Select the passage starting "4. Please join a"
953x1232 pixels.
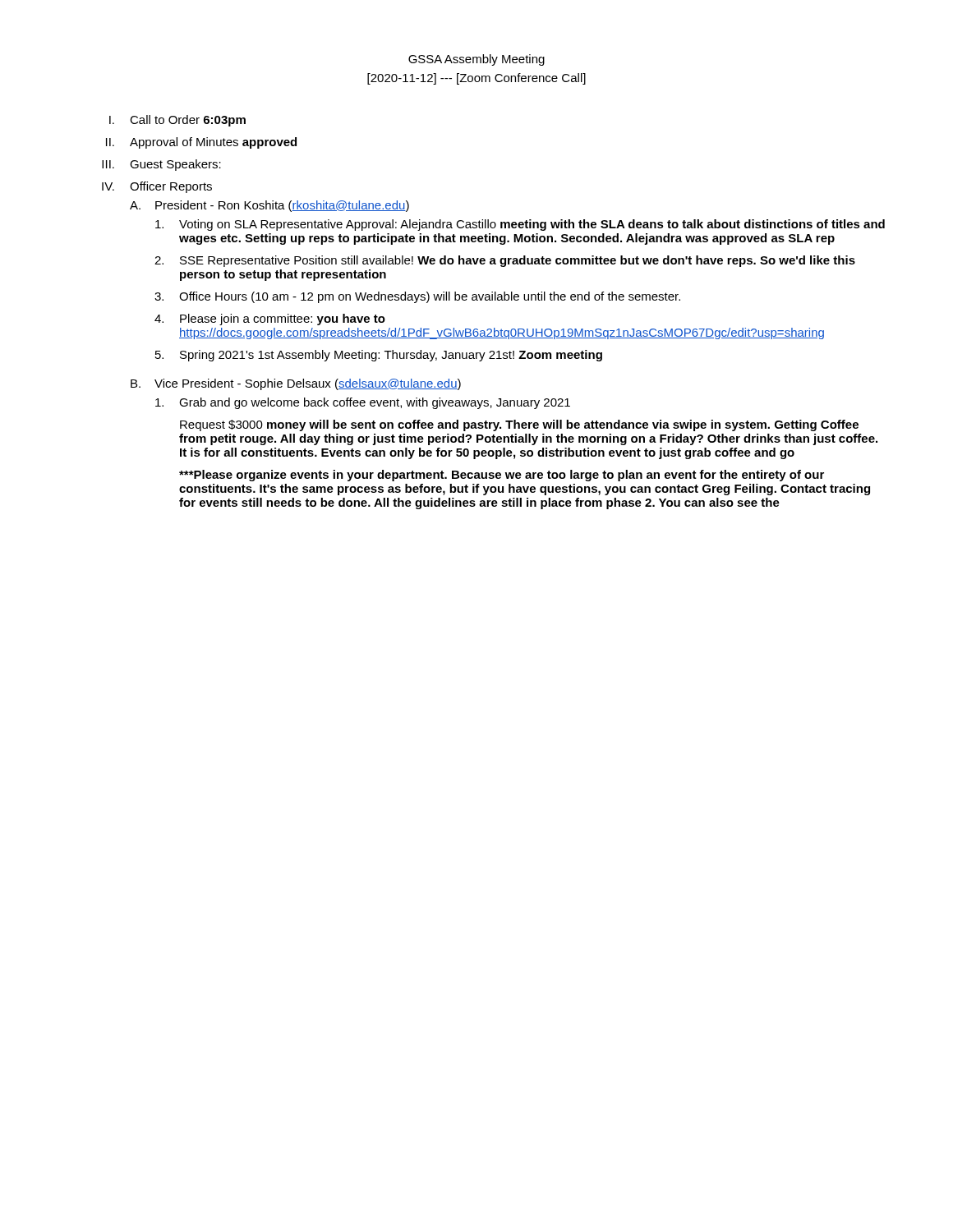(x=521, y=325)
